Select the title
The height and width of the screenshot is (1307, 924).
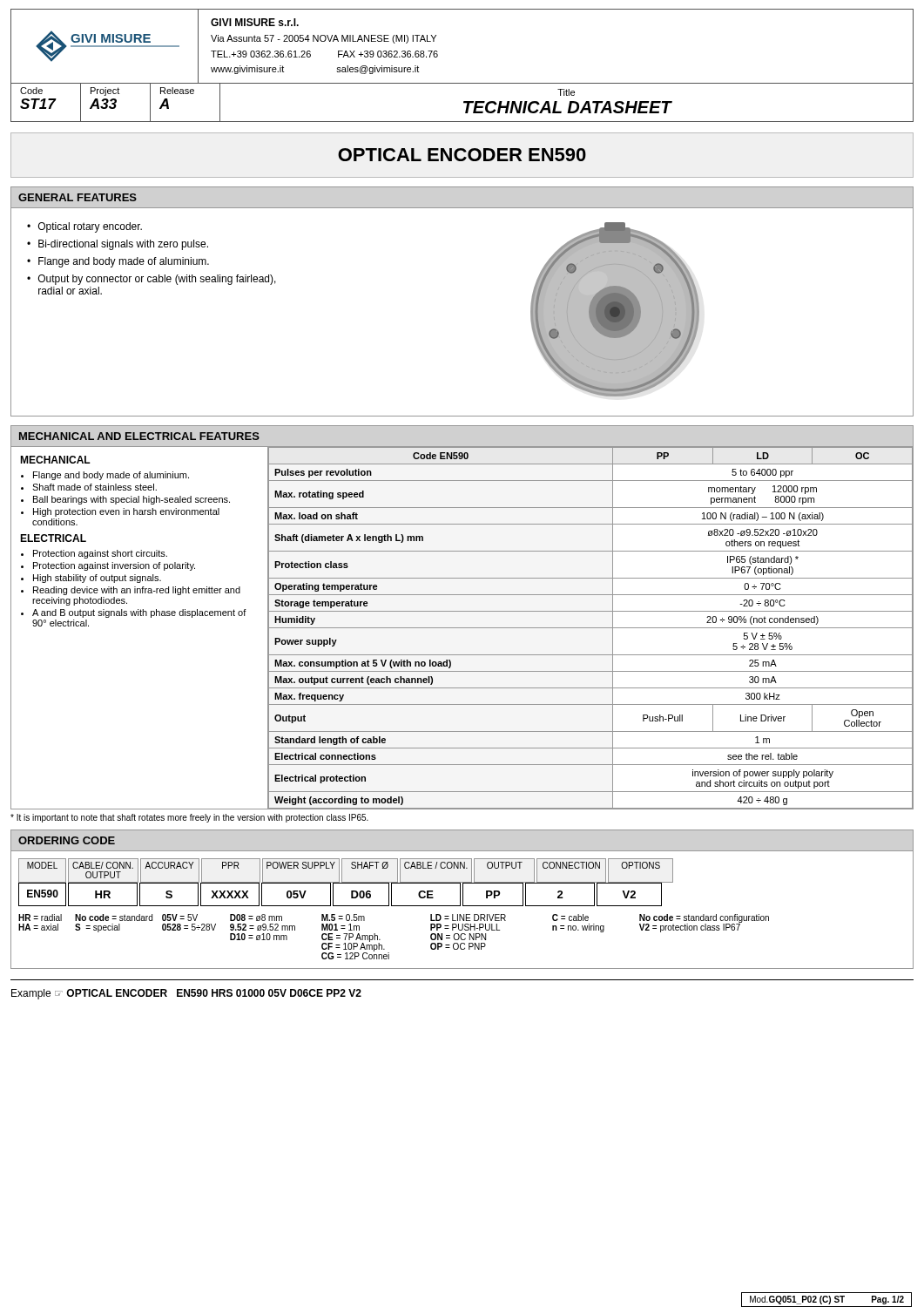tap(462, 155)
